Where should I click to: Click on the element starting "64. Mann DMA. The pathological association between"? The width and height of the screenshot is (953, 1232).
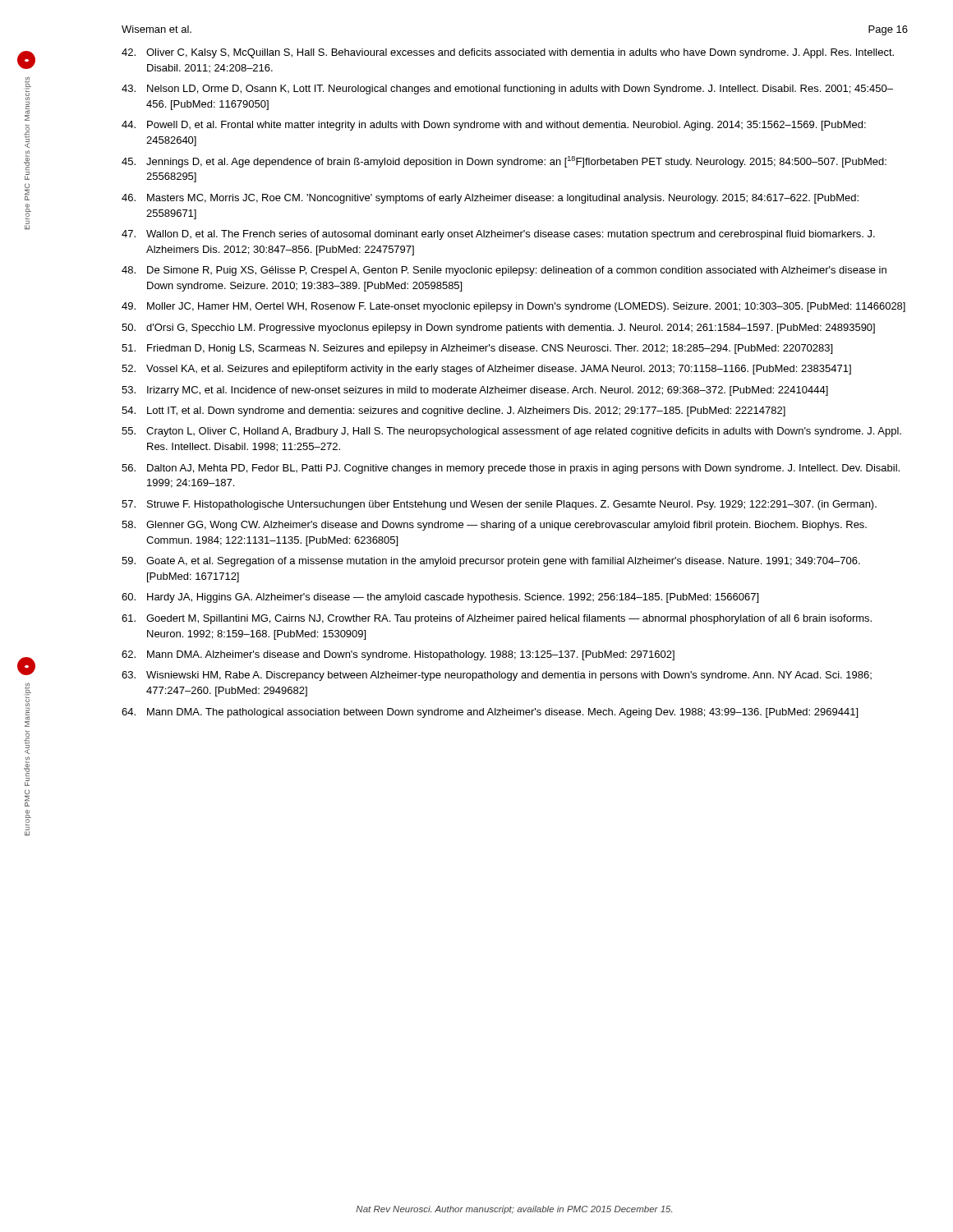point(490,712)
